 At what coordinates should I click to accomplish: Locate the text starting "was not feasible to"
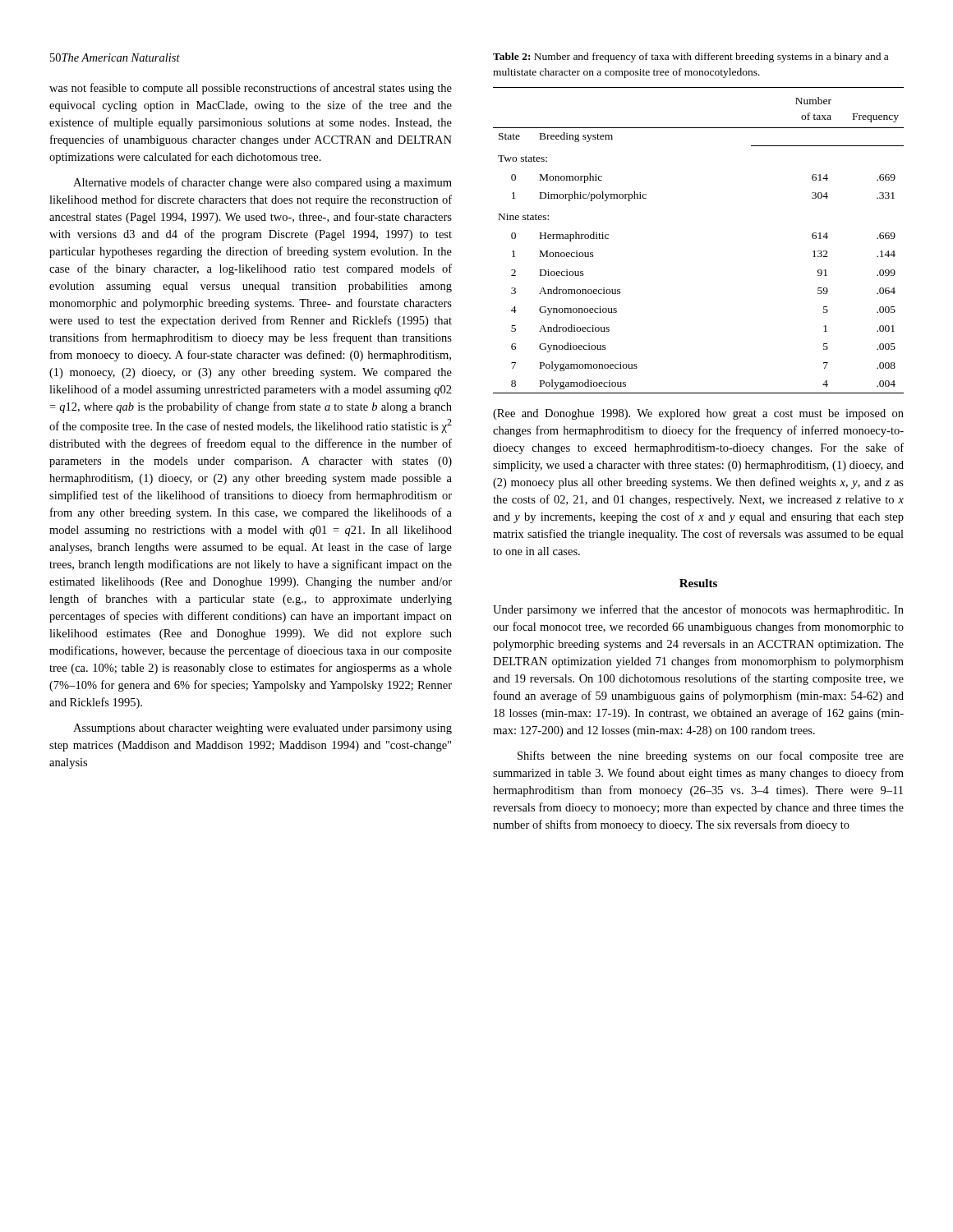251,426
